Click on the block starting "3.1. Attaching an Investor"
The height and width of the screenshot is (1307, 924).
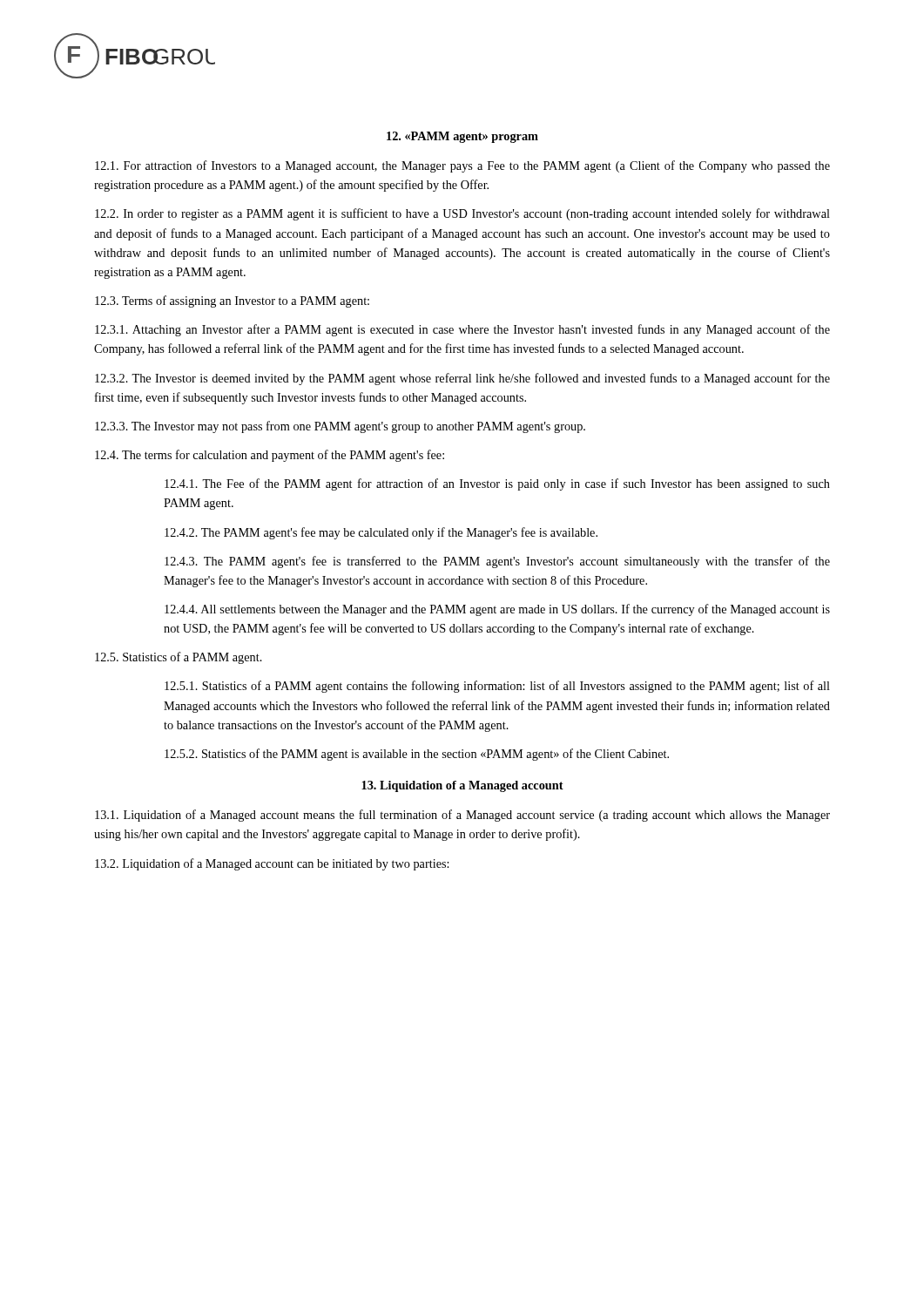pos(462,339)
